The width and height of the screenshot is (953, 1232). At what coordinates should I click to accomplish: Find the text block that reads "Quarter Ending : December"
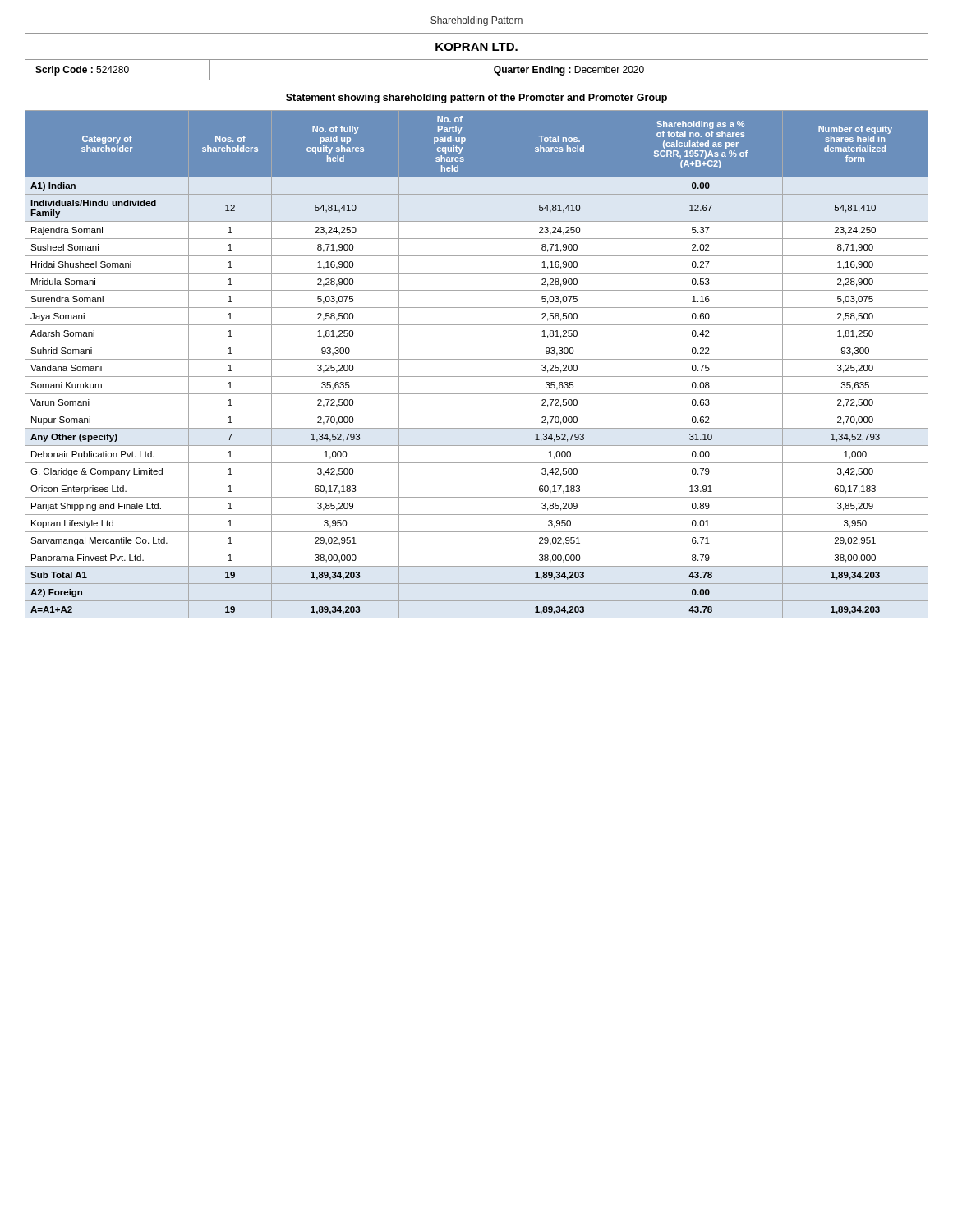[569, 70]
